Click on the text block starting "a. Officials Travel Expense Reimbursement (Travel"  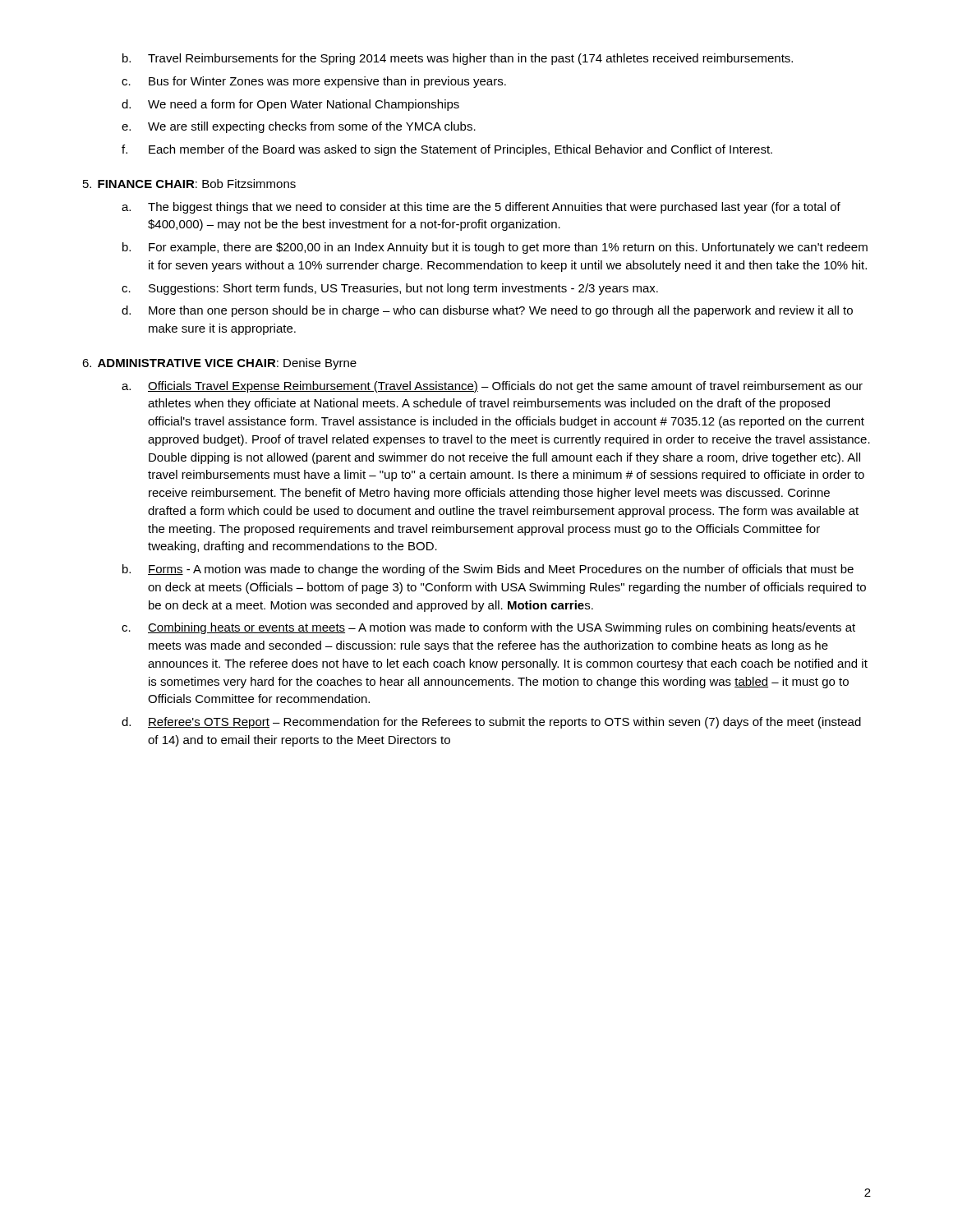(x=496, y=466)
